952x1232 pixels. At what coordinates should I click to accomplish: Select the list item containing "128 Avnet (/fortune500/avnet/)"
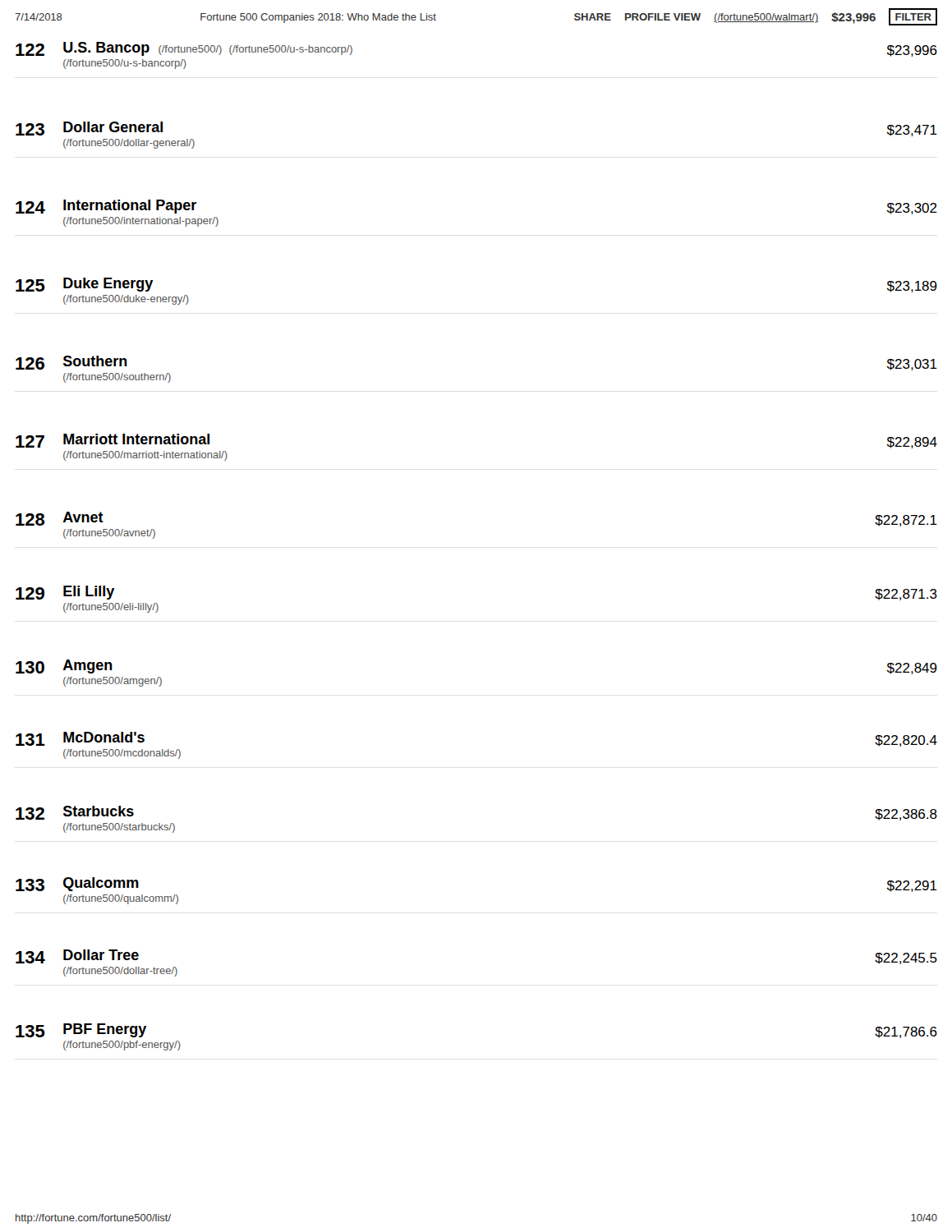76,519
